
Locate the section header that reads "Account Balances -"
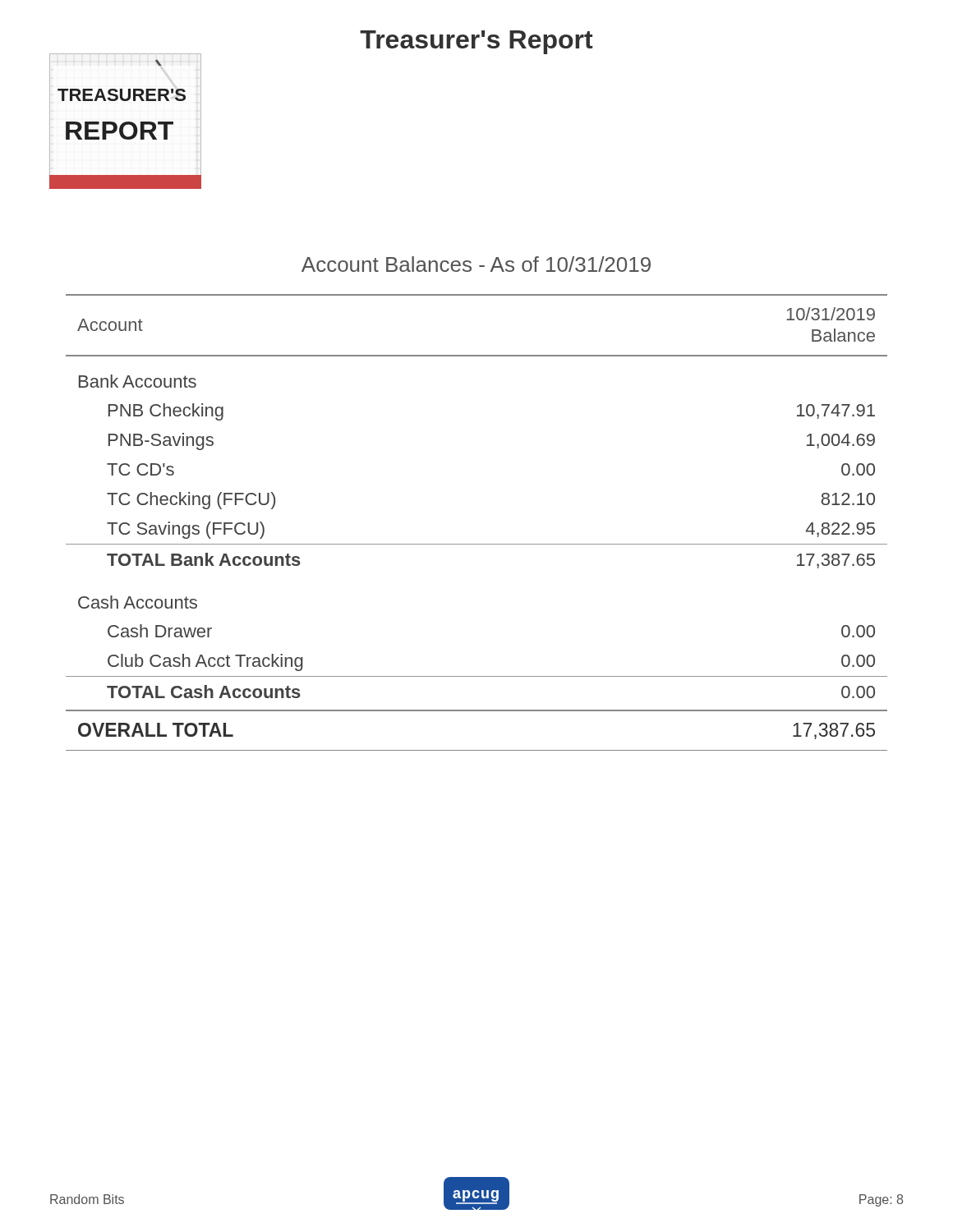pos(476,265)
